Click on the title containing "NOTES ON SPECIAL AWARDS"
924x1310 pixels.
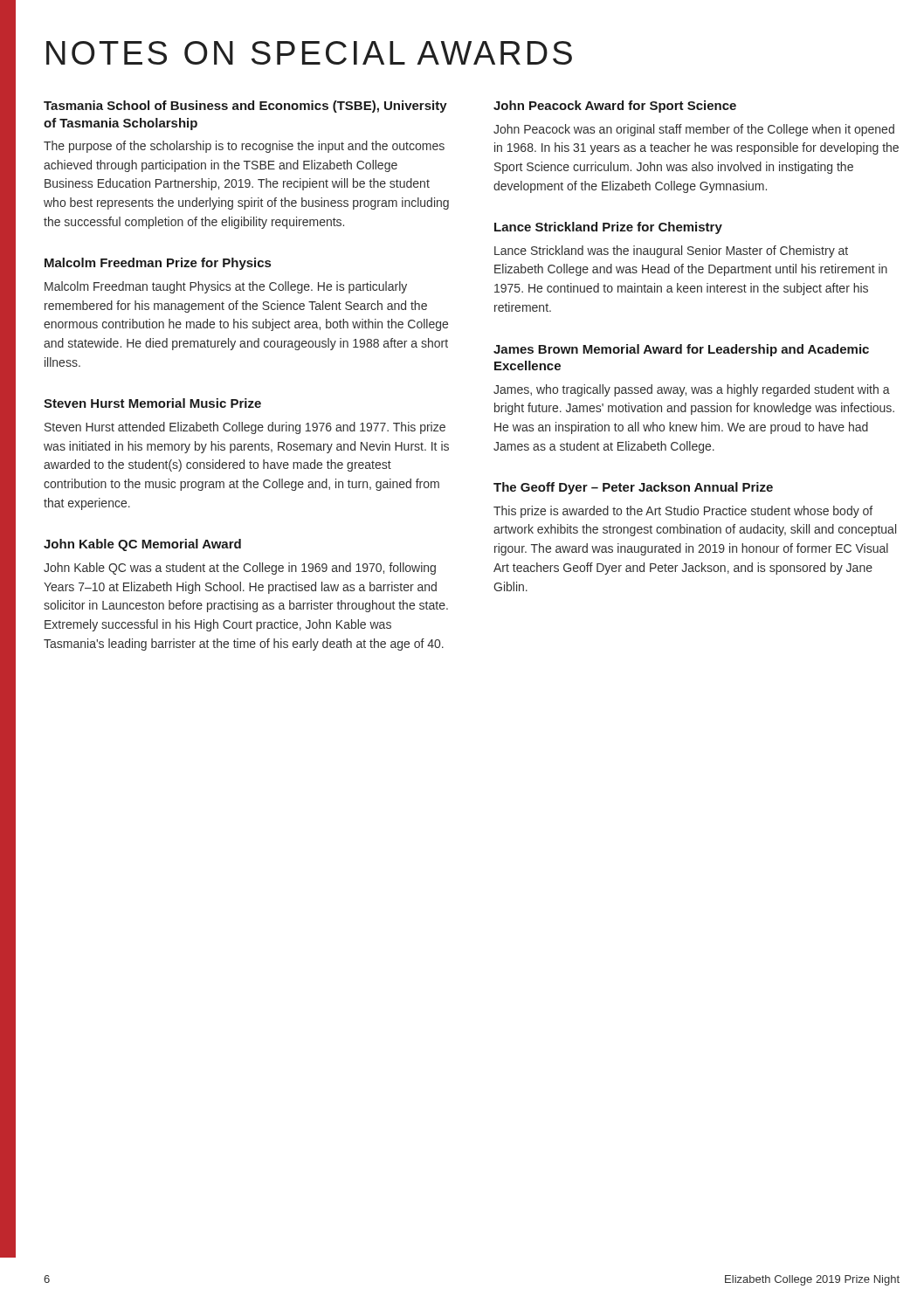pos(310,53)
